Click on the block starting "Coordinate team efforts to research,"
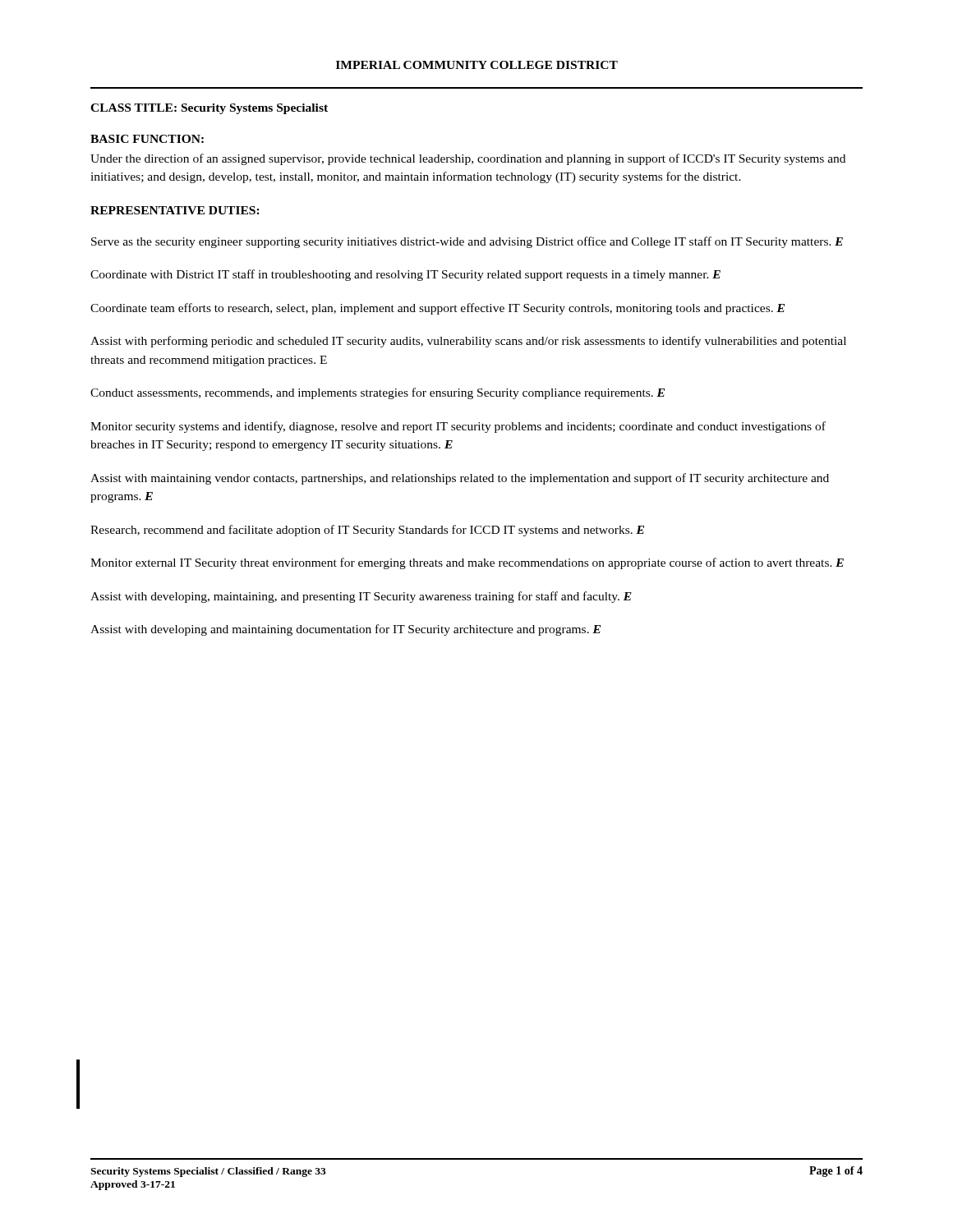The image size is (953, 1232). click(438, 307)
